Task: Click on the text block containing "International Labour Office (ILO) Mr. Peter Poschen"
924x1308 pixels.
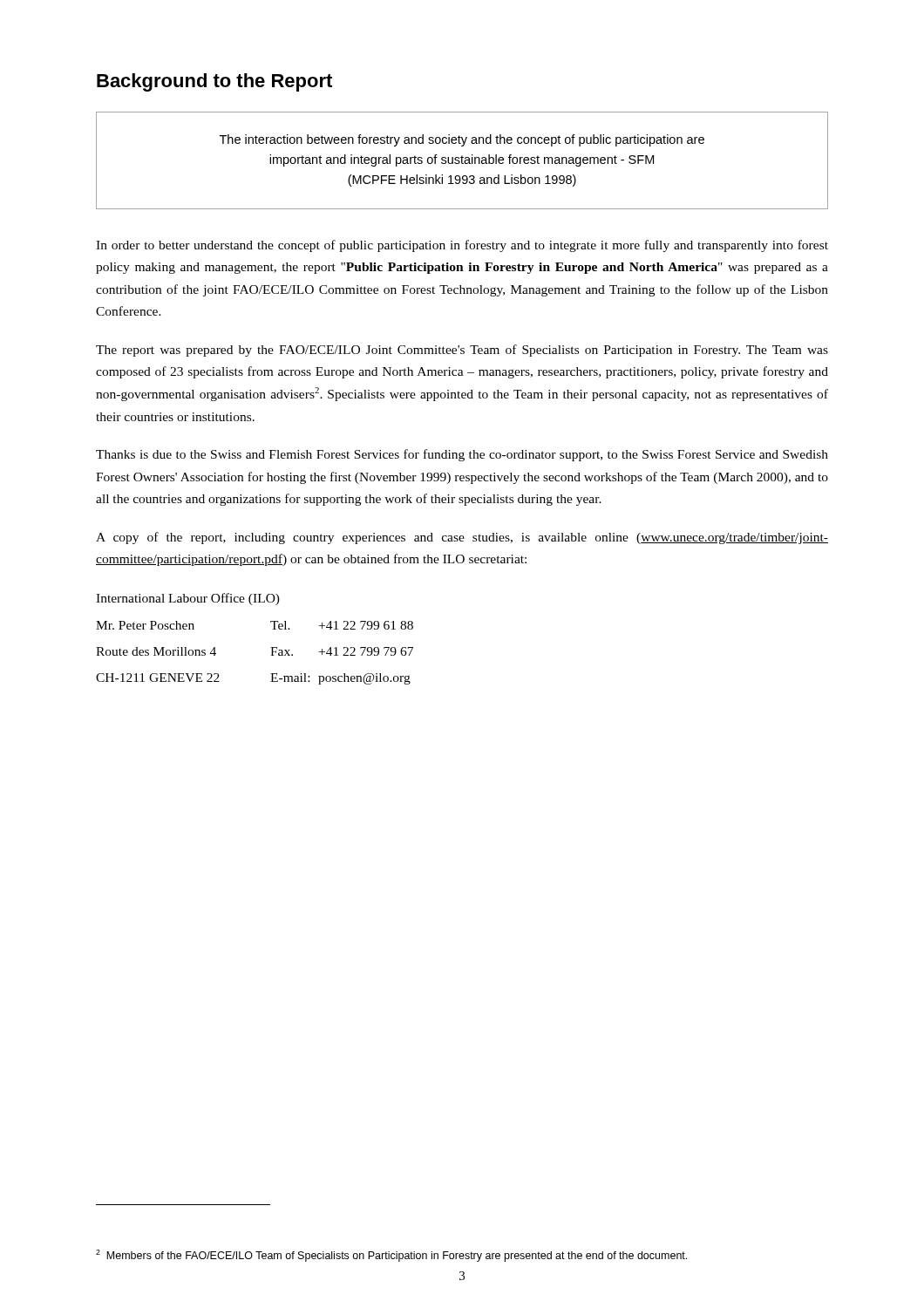Action: pyautogui.click(x=286, y=640)
